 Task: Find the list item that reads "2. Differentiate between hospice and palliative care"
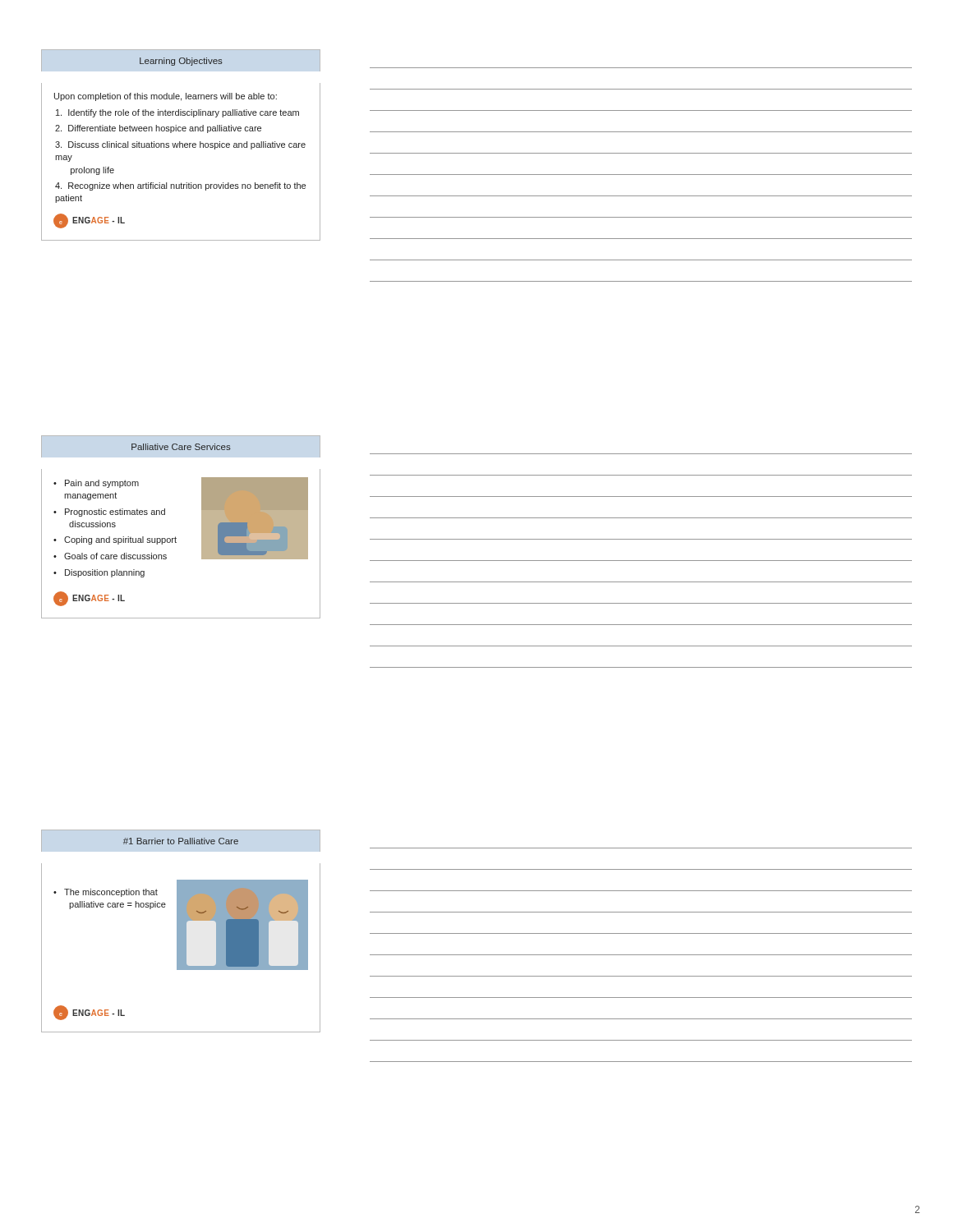[x=158, y=128]
